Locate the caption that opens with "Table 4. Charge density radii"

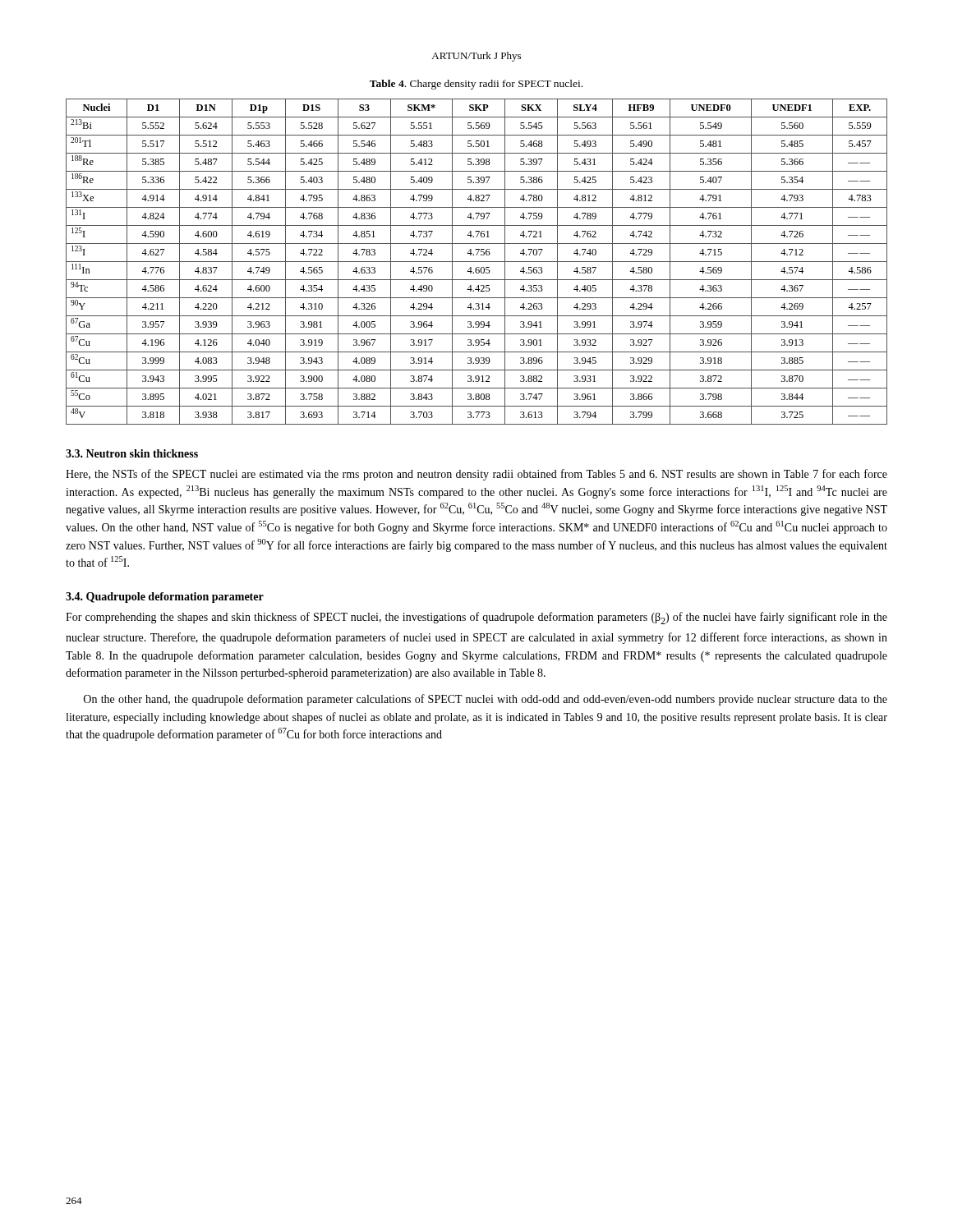476,83
